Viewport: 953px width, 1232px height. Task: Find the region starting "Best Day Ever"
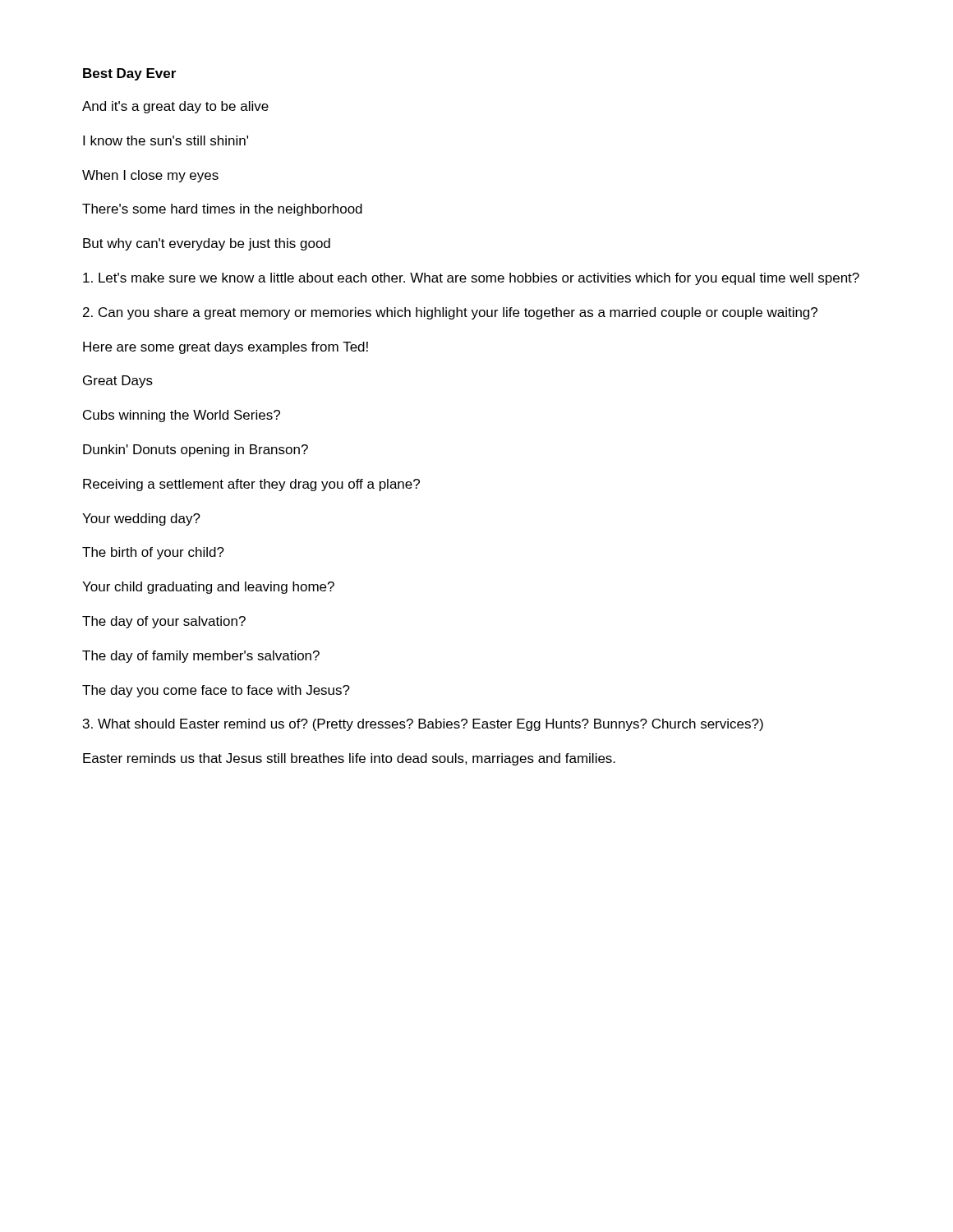point(129,73)
